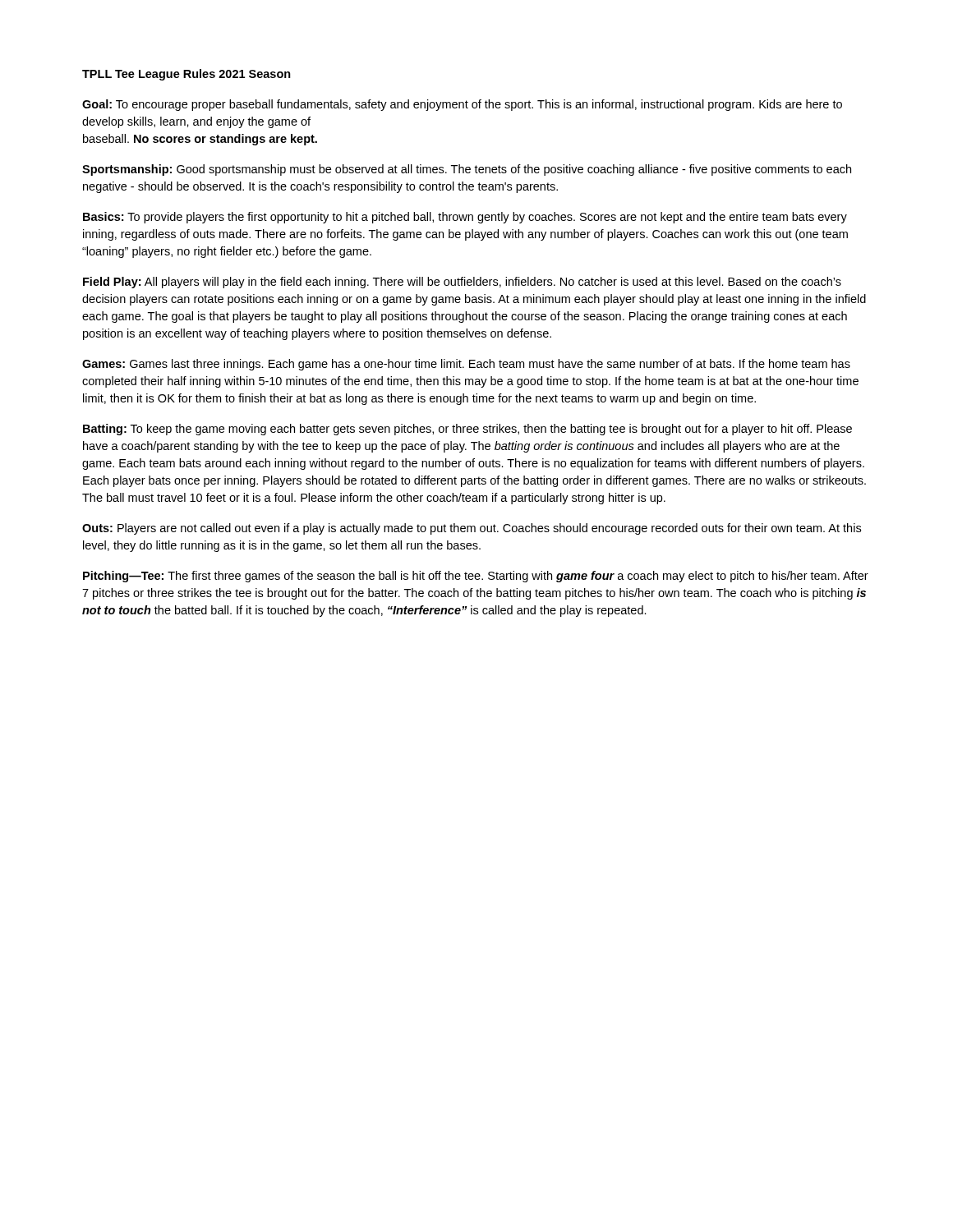Viewport: 953px width, 1232px height.
Task: Locate the text block starting "Pitching—Tee: The first three games of the season"
Action: (x=476, y=594)
